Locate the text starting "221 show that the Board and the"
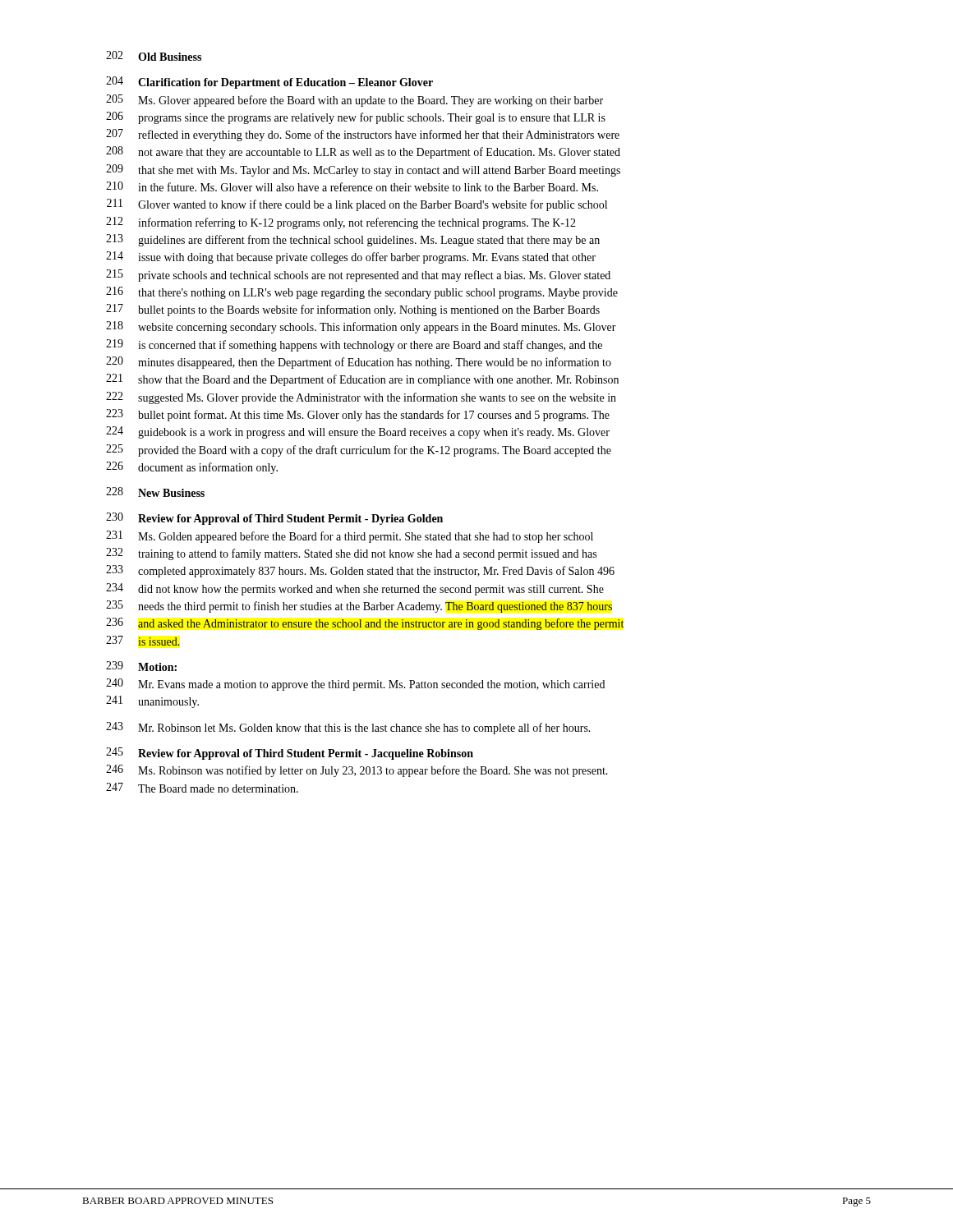953x1232 pixels. coord(476,381)
